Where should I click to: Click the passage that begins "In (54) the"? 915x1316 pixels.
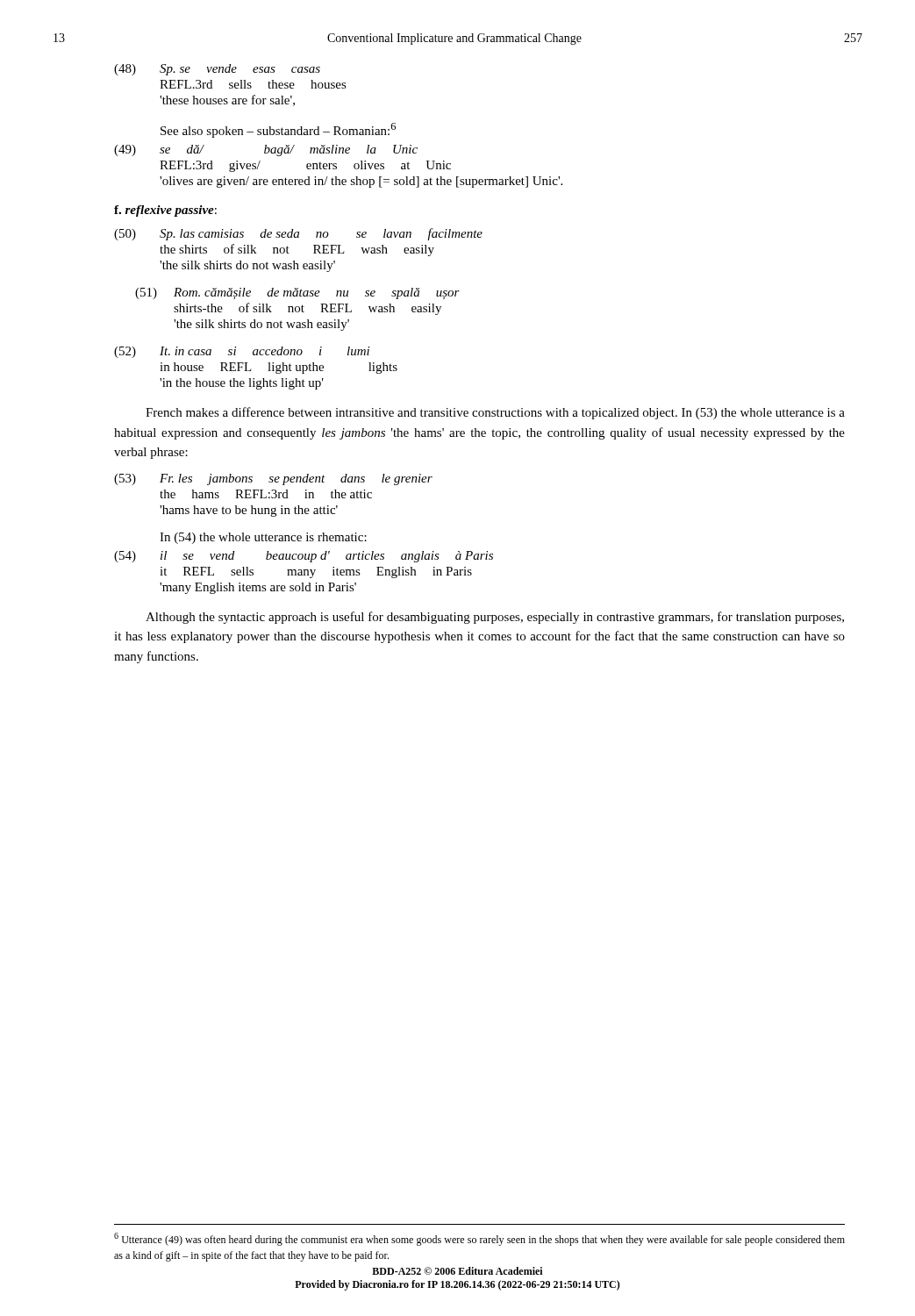tap(263, 536)
